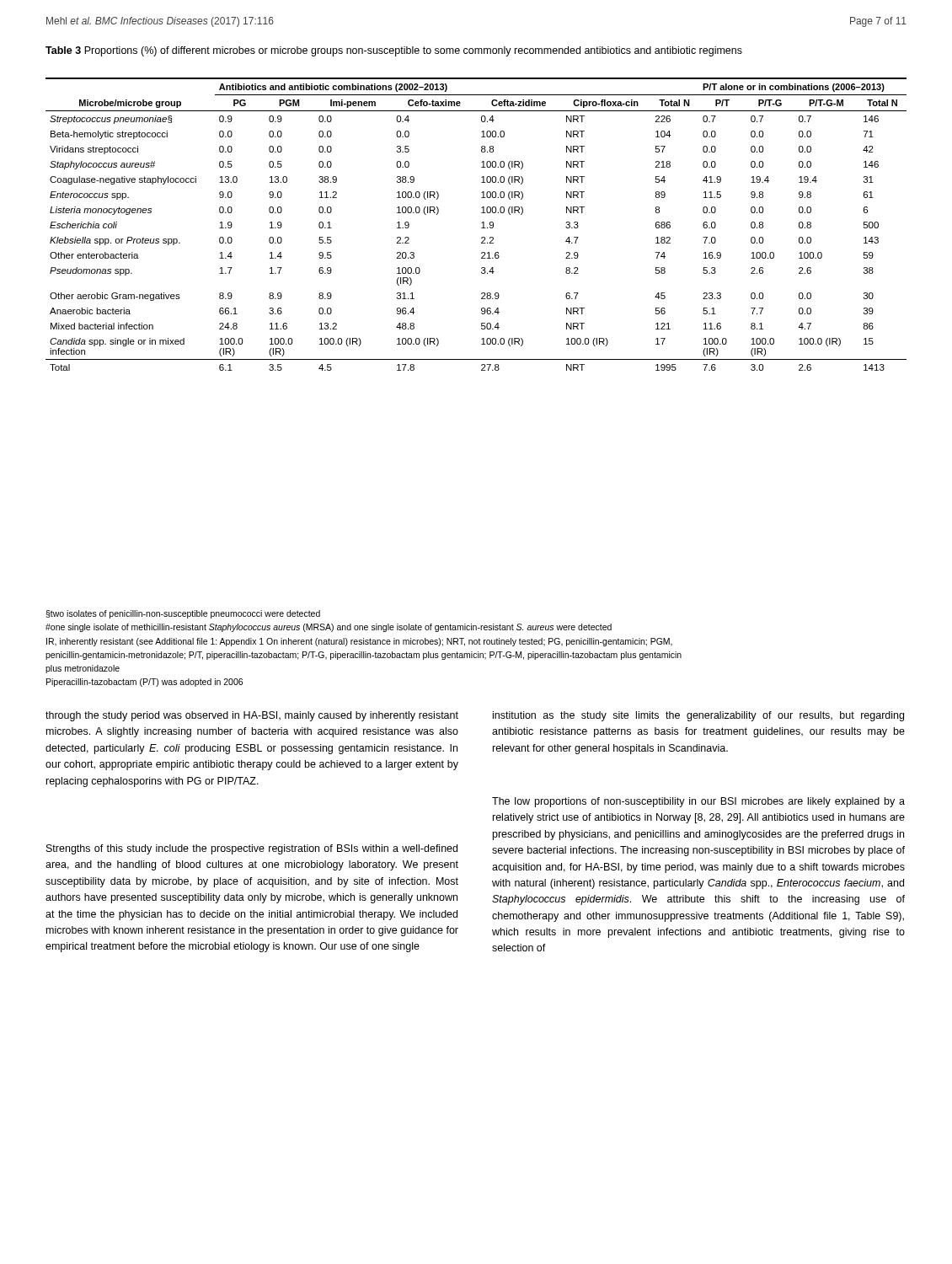Viewport: 952px width, 1264px height.
Task: Point to the text block starting "Strengths of this study include the prospective registration"
Action: [252, 898]
